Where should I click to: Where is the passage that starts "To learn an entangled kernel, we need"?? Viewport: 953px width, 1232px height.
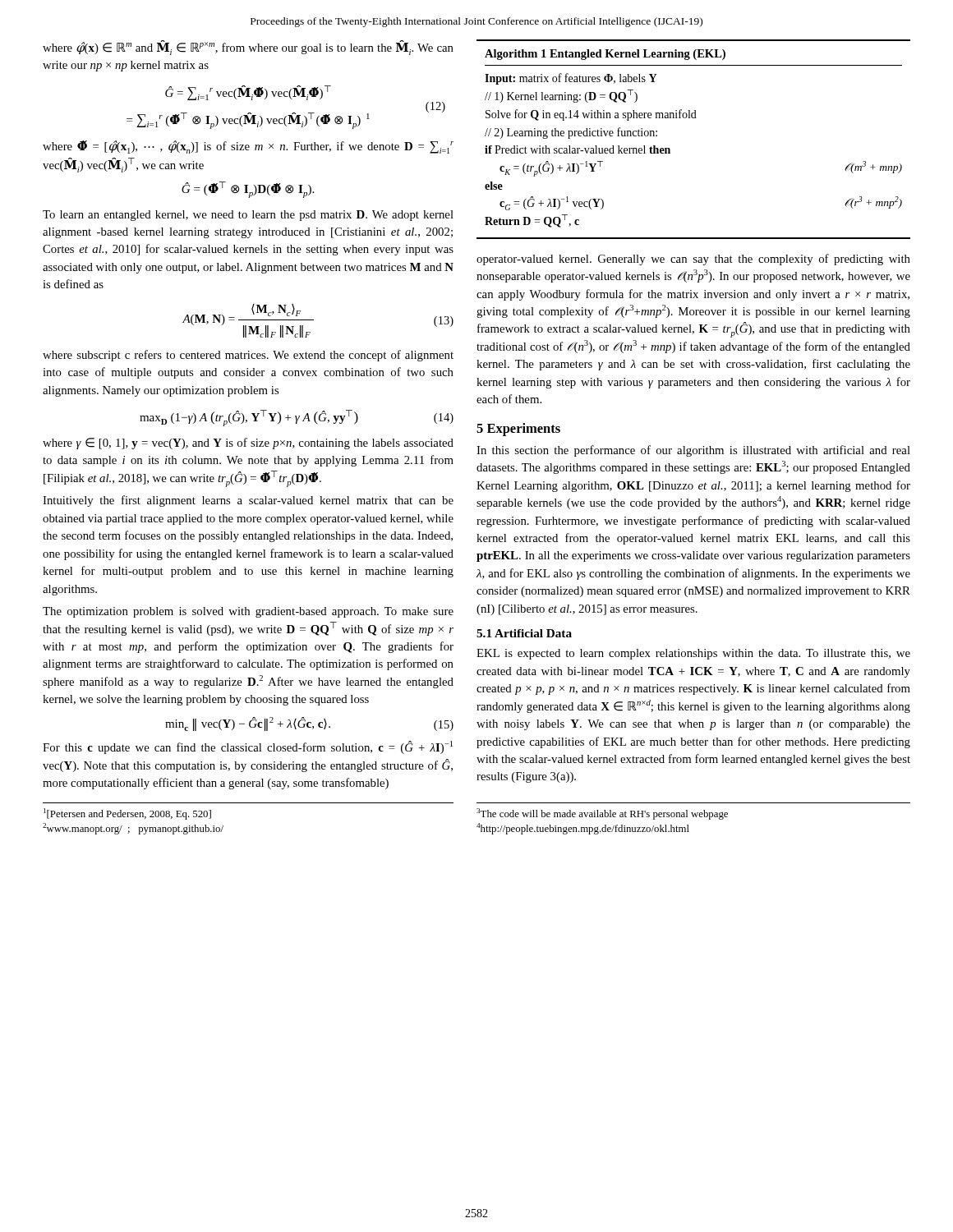pyautogui.click(x=248, y=249)
